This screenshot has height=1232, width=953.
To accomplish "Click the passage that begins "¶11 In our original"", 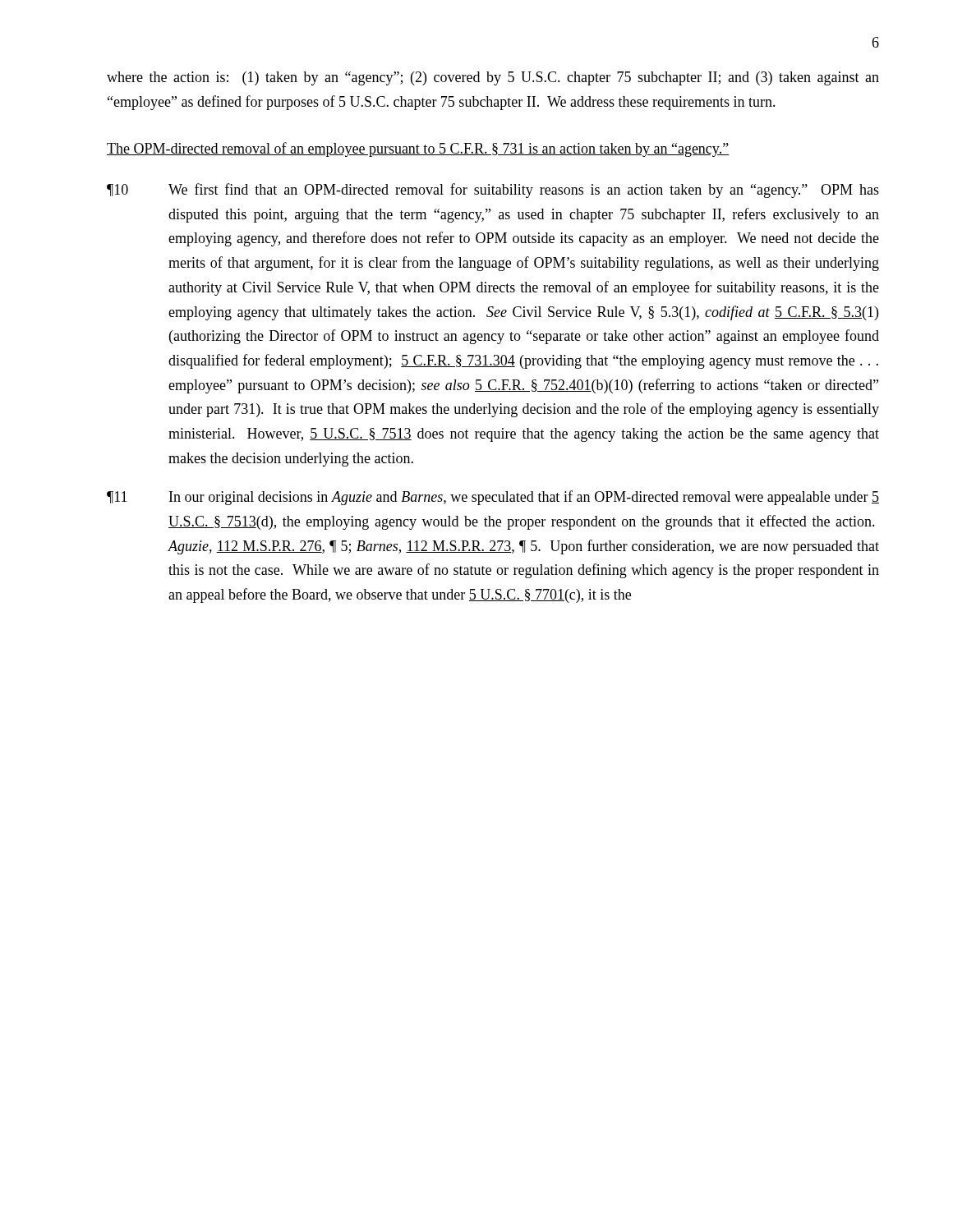I will pos(493,547).
